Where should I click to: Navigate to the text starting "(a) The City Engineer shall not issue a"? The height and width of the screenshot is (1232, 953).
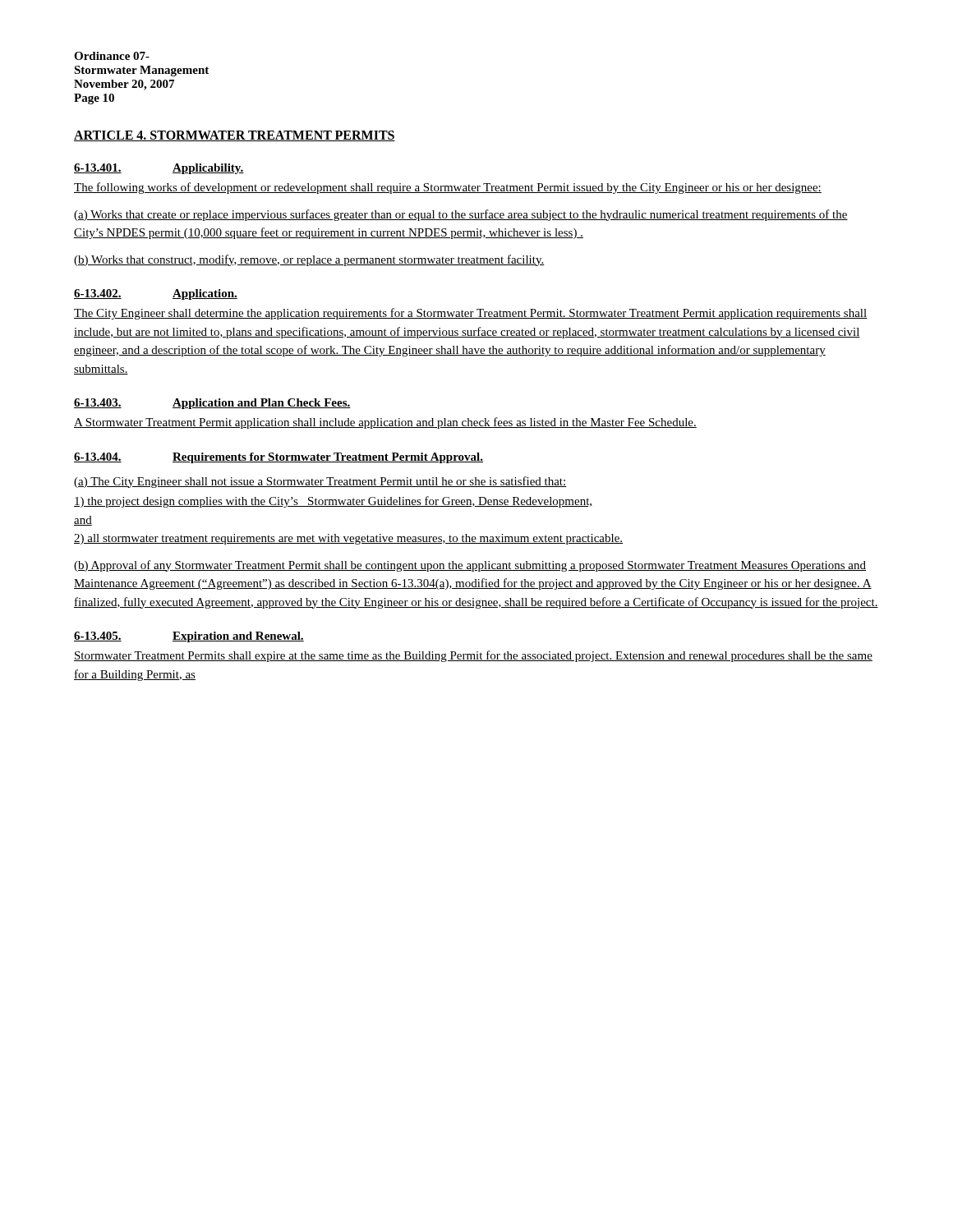pyautogui.click(x=476, y=510)
